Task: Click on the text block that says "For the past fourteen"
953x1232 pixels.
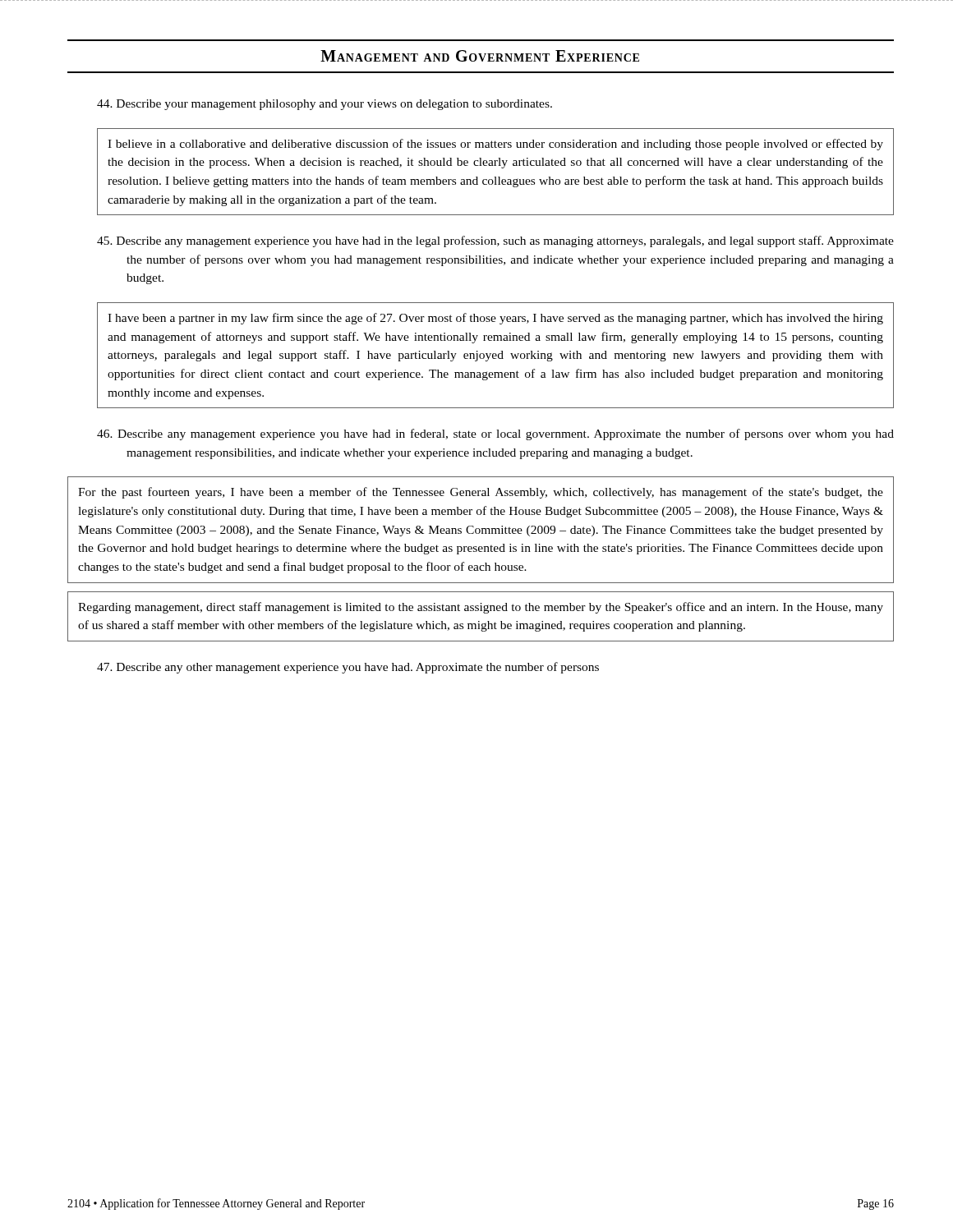Action: pos(481,529)
